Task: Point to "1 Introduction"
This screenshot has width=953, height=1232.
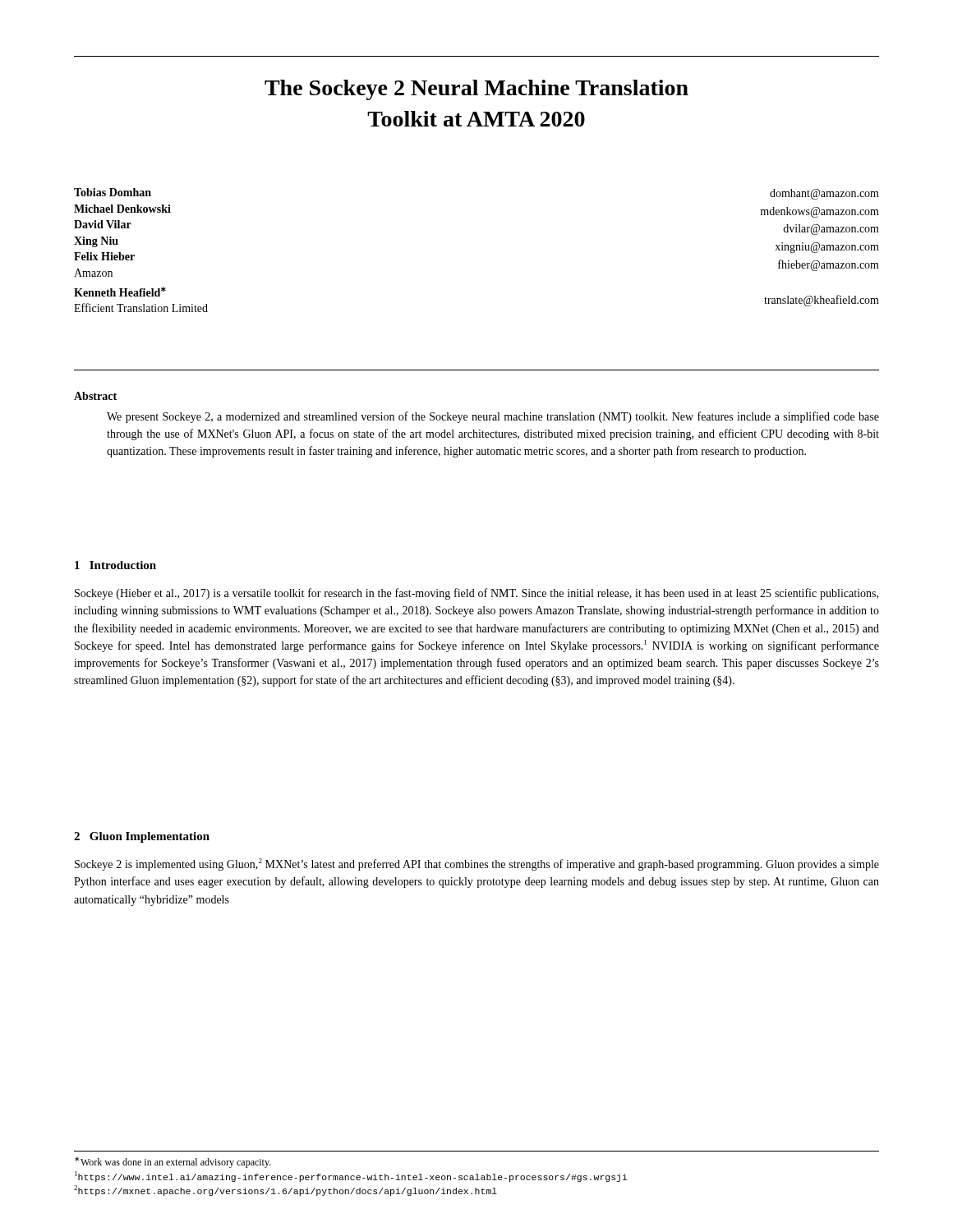Action: click(115, 565)
